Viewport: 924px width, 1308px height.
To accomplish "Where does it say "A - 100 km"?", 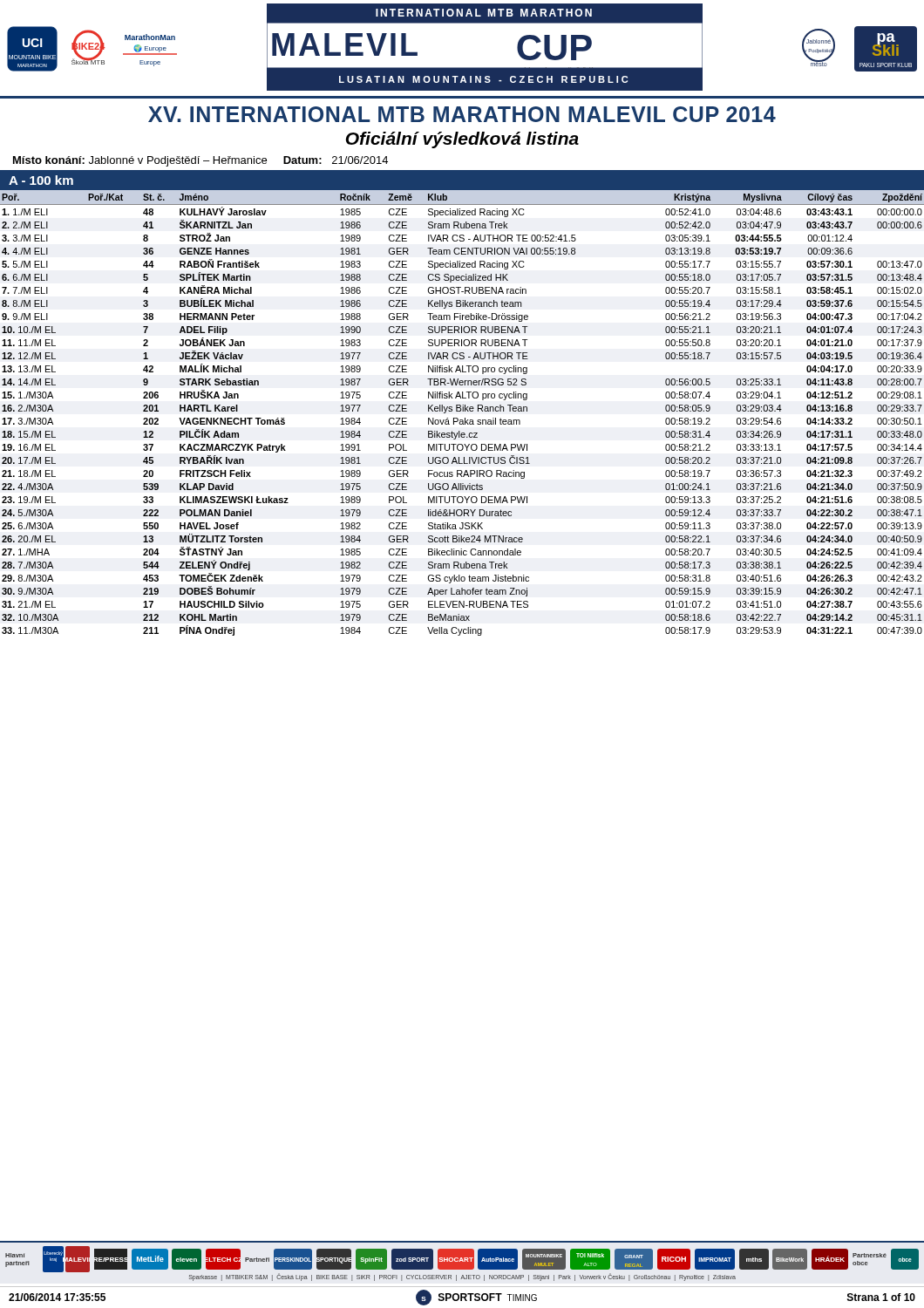I will click(41, 180).
